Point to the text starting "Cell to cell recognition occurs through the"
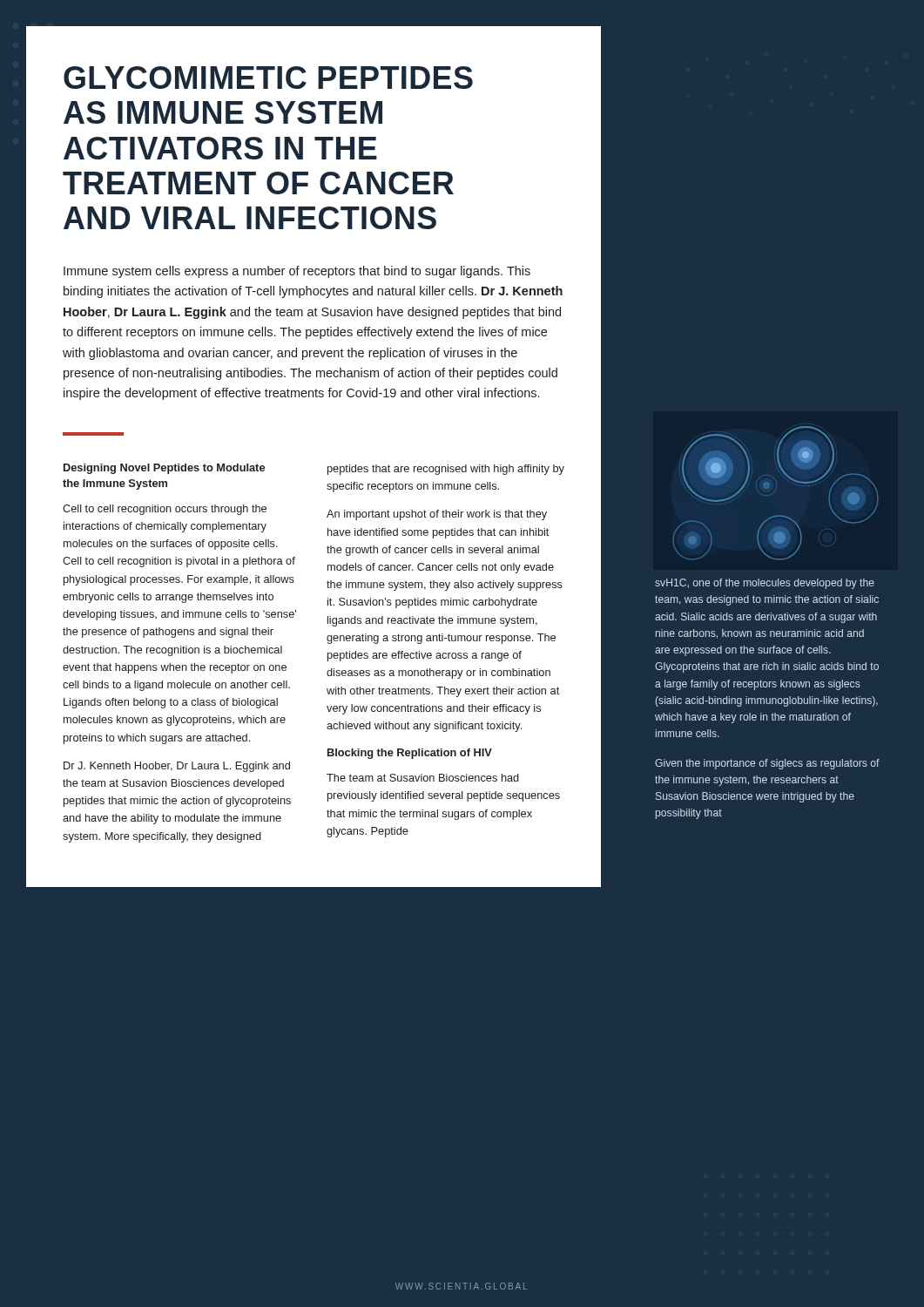Screen dimensions: 1307x924 [x=182, y=673]
